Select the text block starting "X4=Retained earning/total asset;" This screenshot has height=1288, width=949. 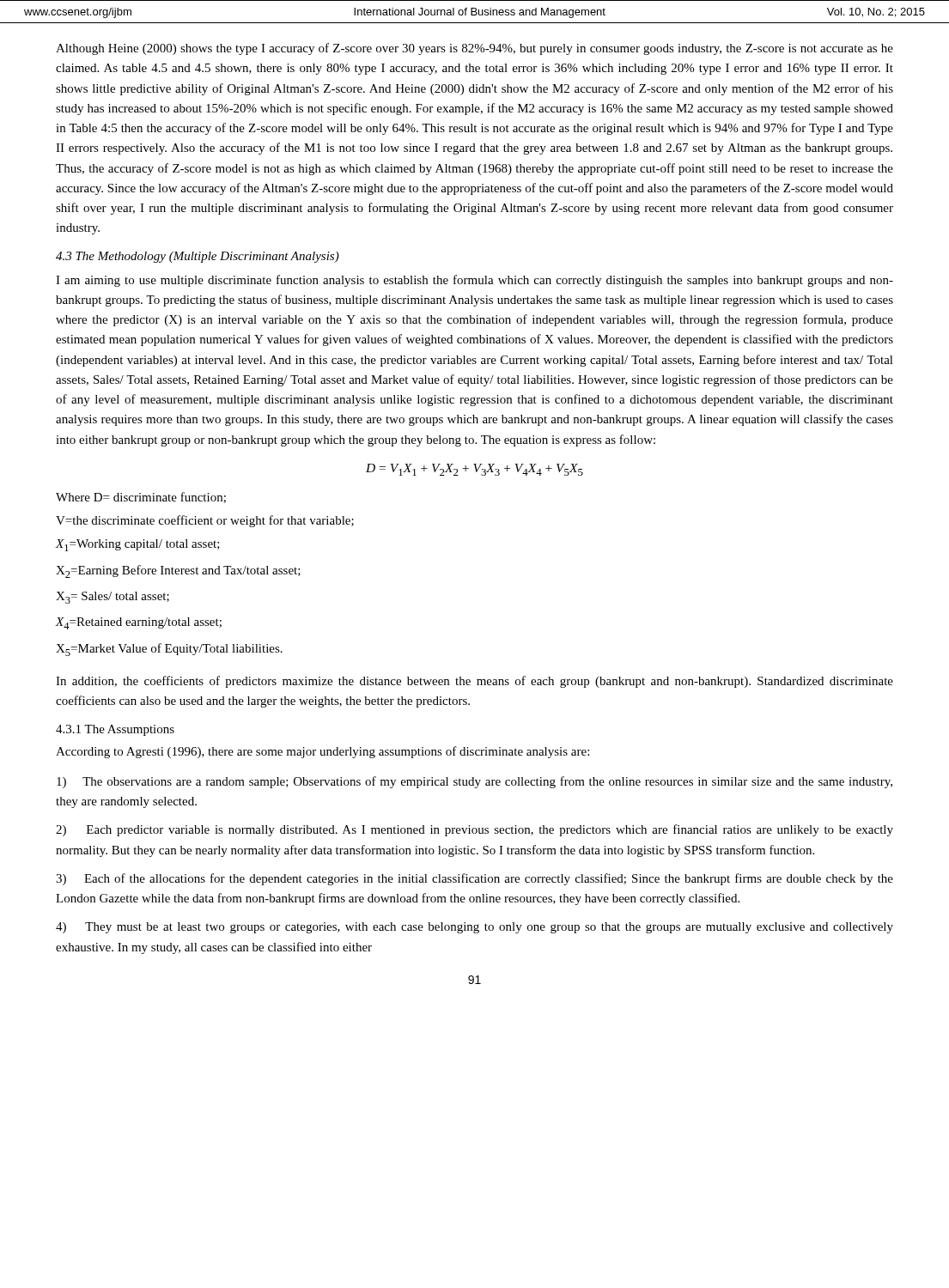(139, 624)
